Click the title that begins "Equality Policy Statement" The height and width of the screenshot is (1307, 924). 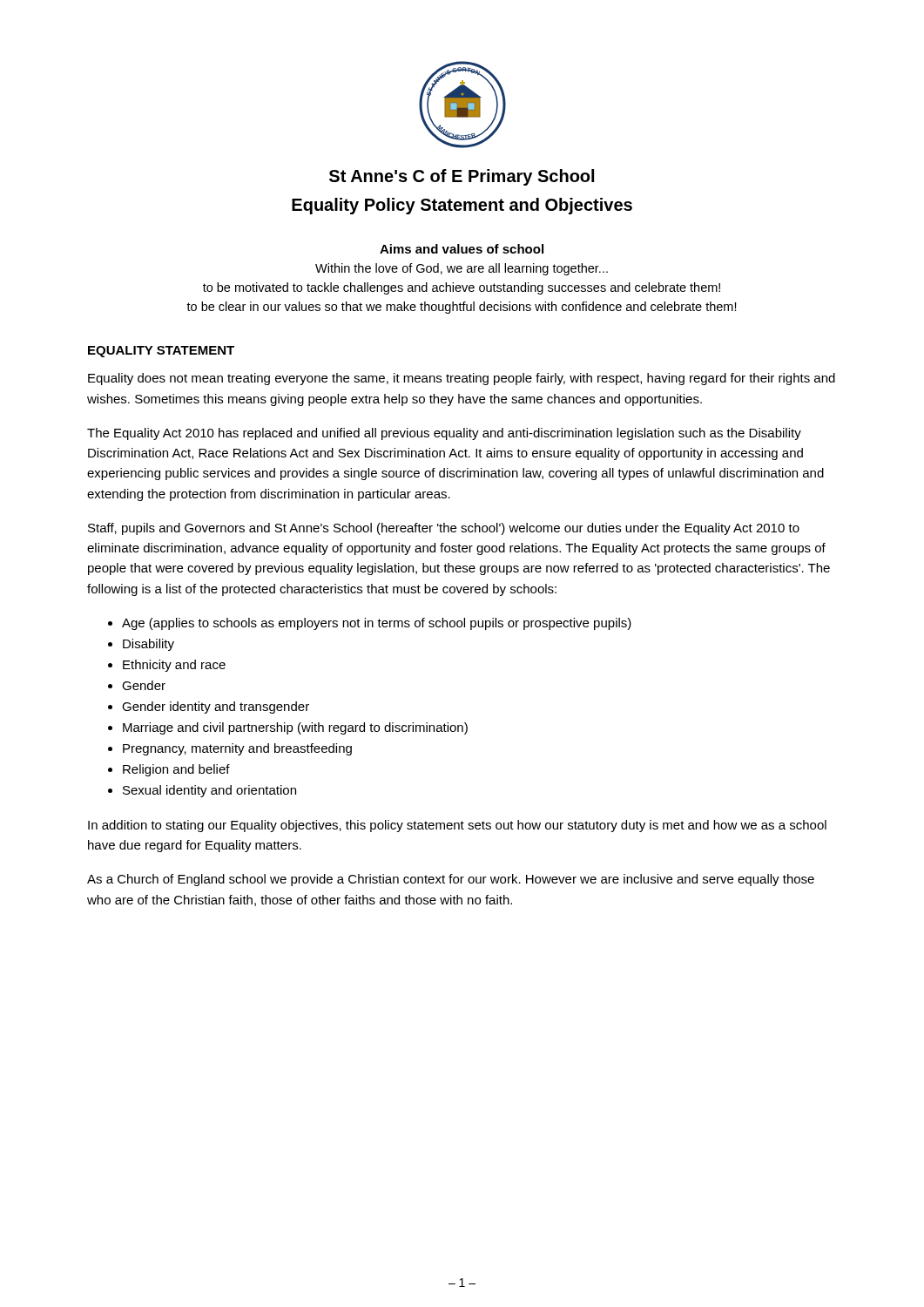tap(462, 205)
